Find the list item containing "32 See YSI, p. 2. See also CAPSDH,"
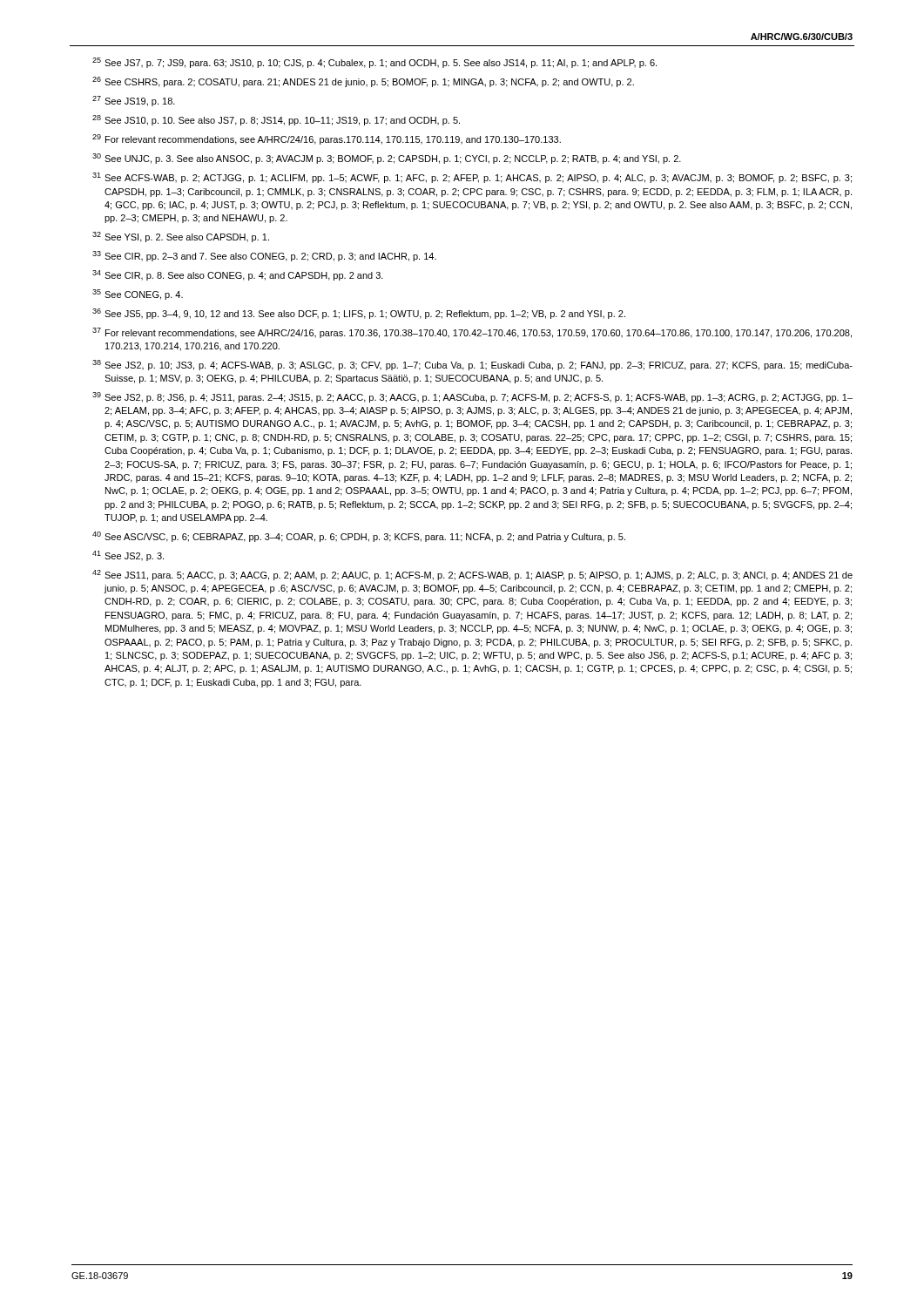Image resolution: width=924 pixels, height=1307 pixels. 181,237
